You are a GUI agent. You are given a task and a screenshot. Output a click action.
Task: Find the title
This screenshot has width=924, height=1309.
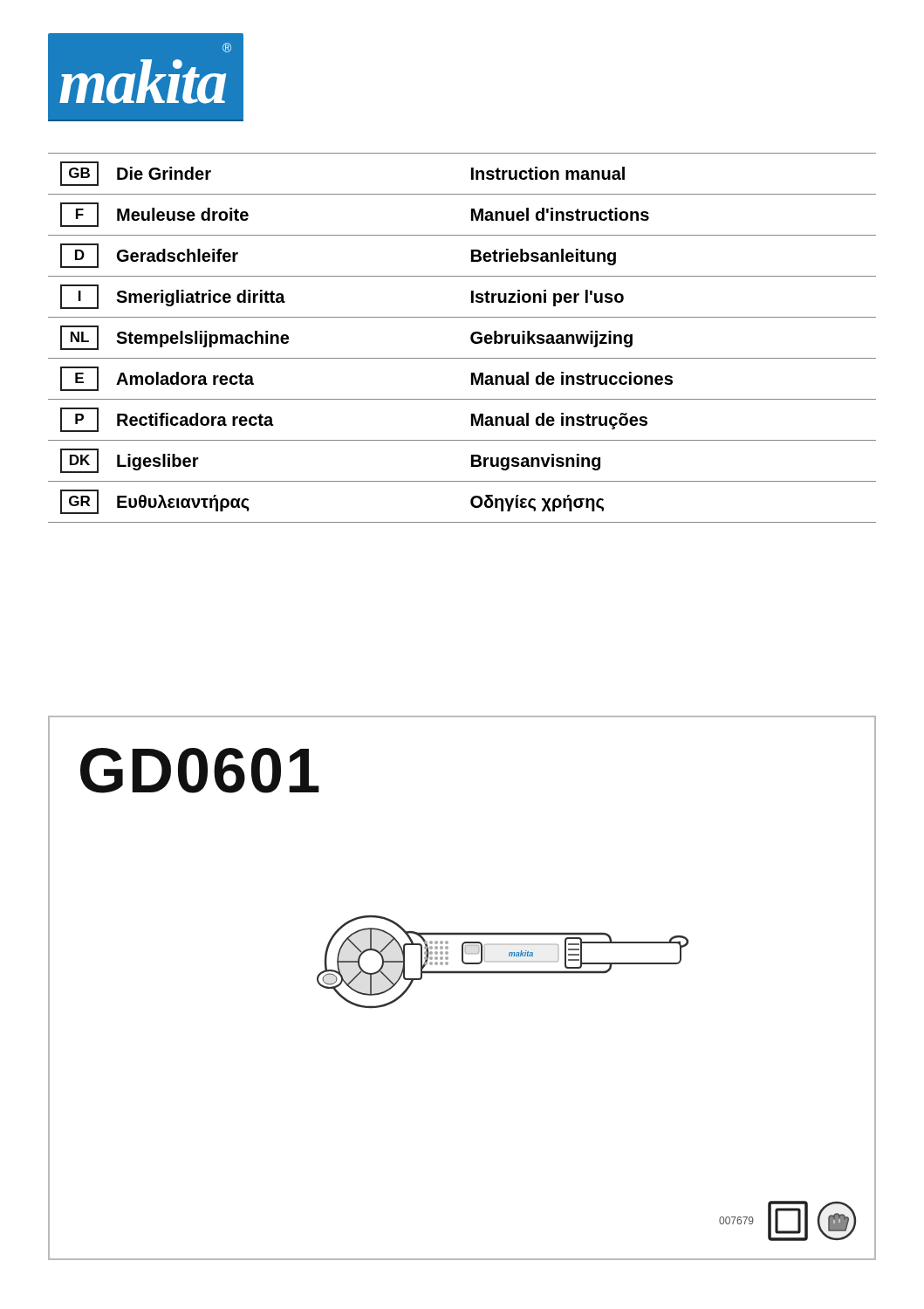click(x=200, y=771)
